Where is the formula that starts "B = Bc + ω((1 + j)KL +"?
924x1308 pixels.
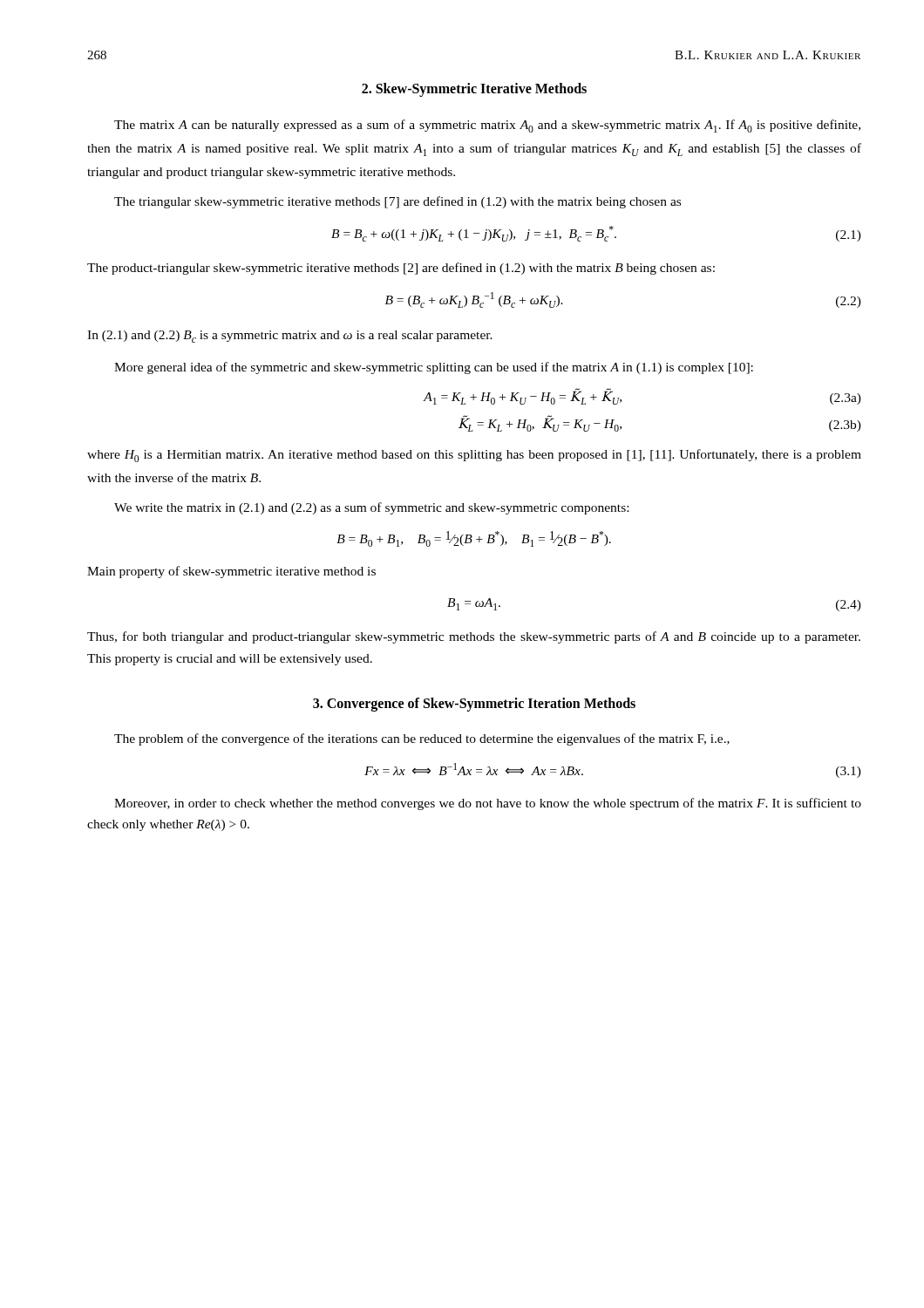pyautogui.click(x=596, y=235)
